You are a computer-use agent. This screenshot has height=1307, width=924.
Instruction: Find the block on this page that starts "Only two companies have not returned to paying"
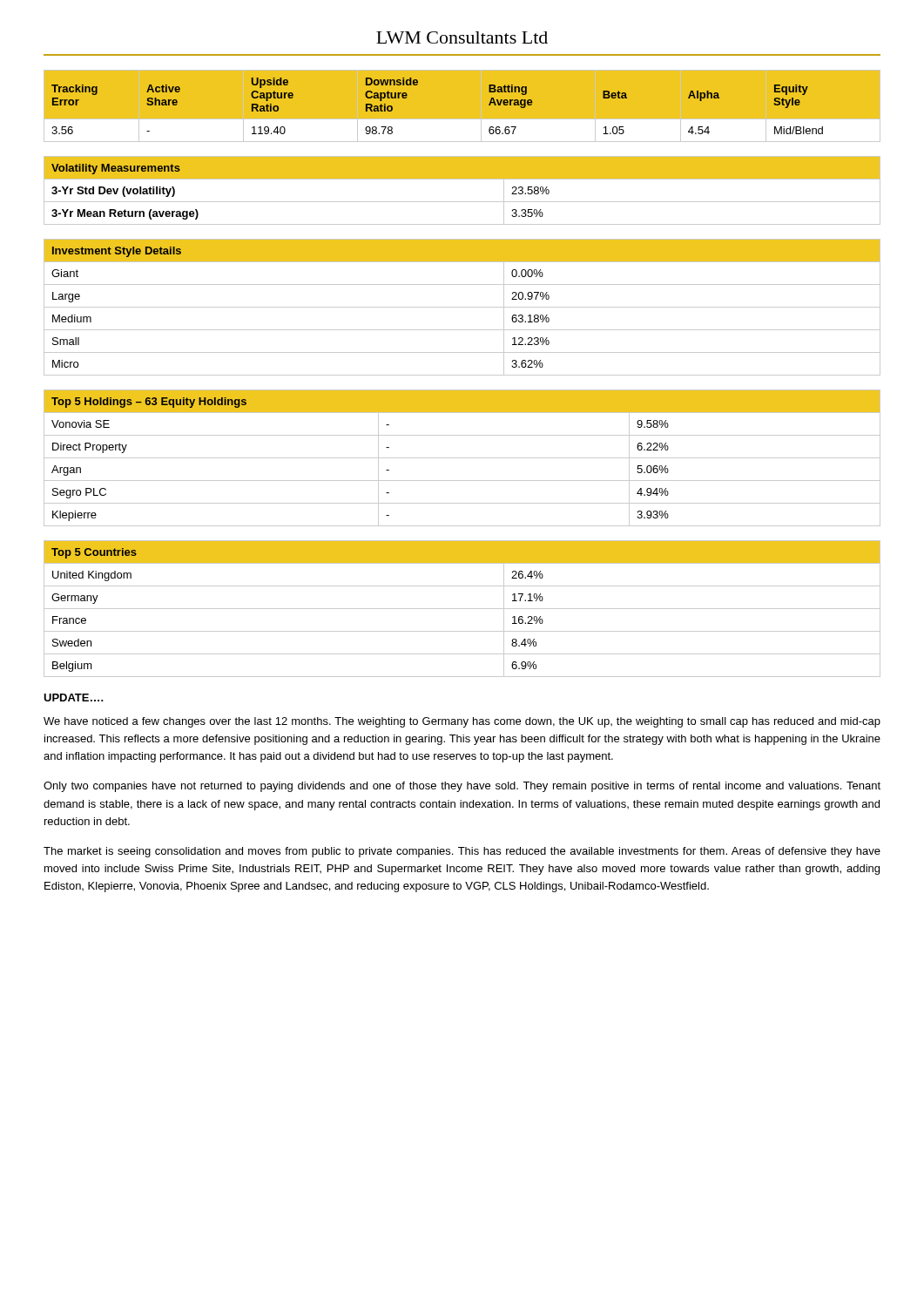click(x=462, y=803)
